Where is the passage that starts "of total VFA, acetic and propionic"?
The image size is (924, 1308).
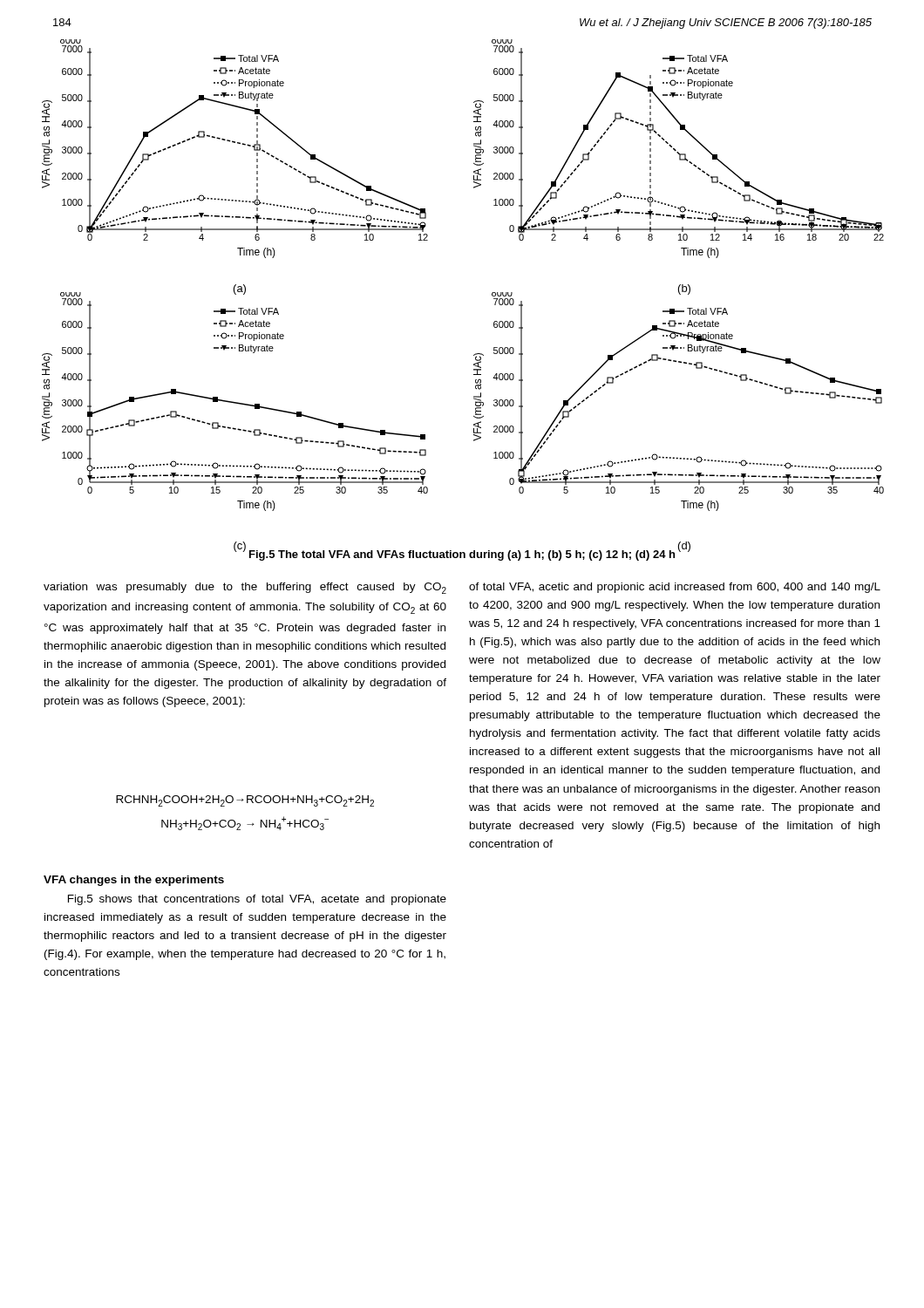675,715
